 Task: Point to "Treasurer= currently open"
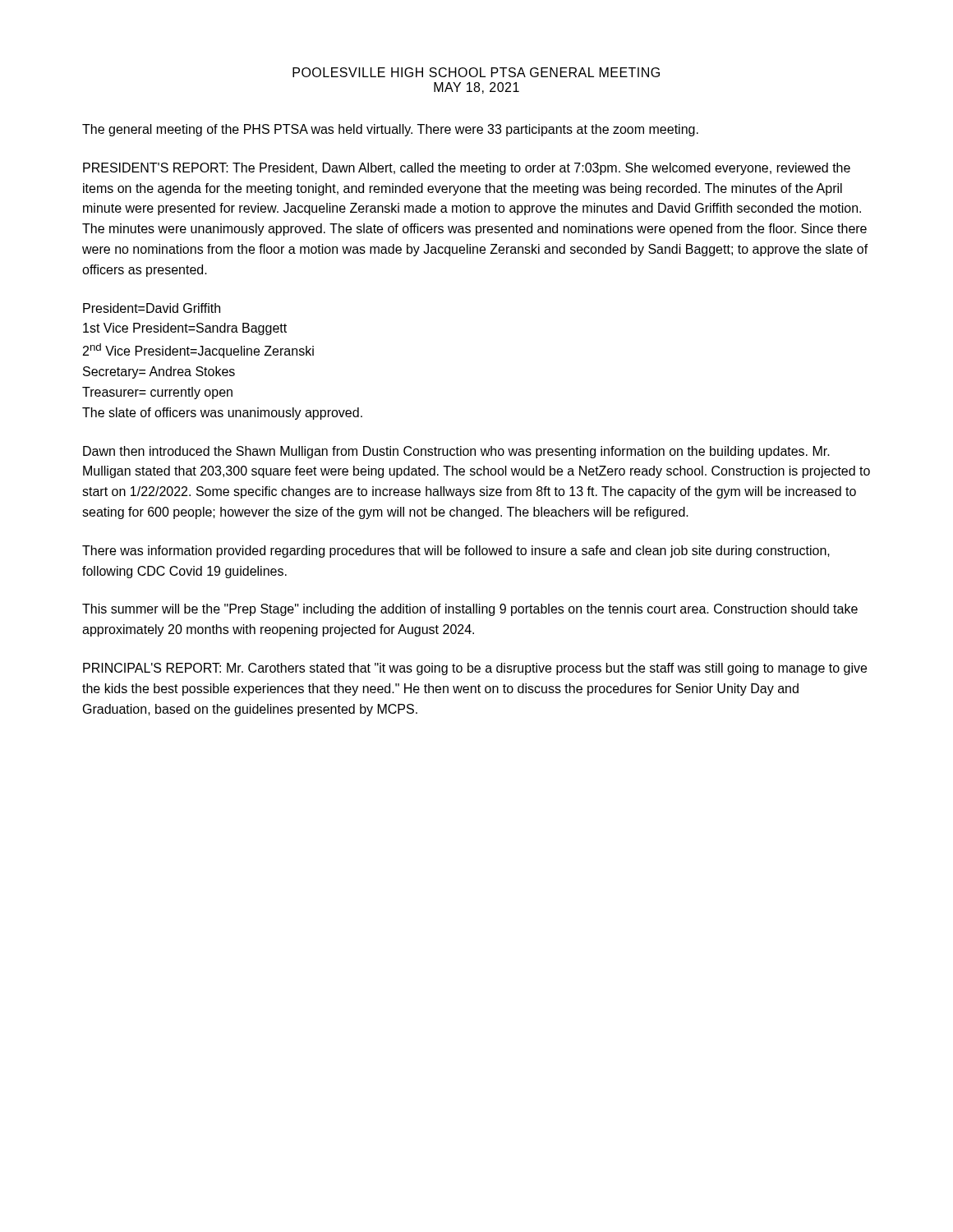(158, 392)
